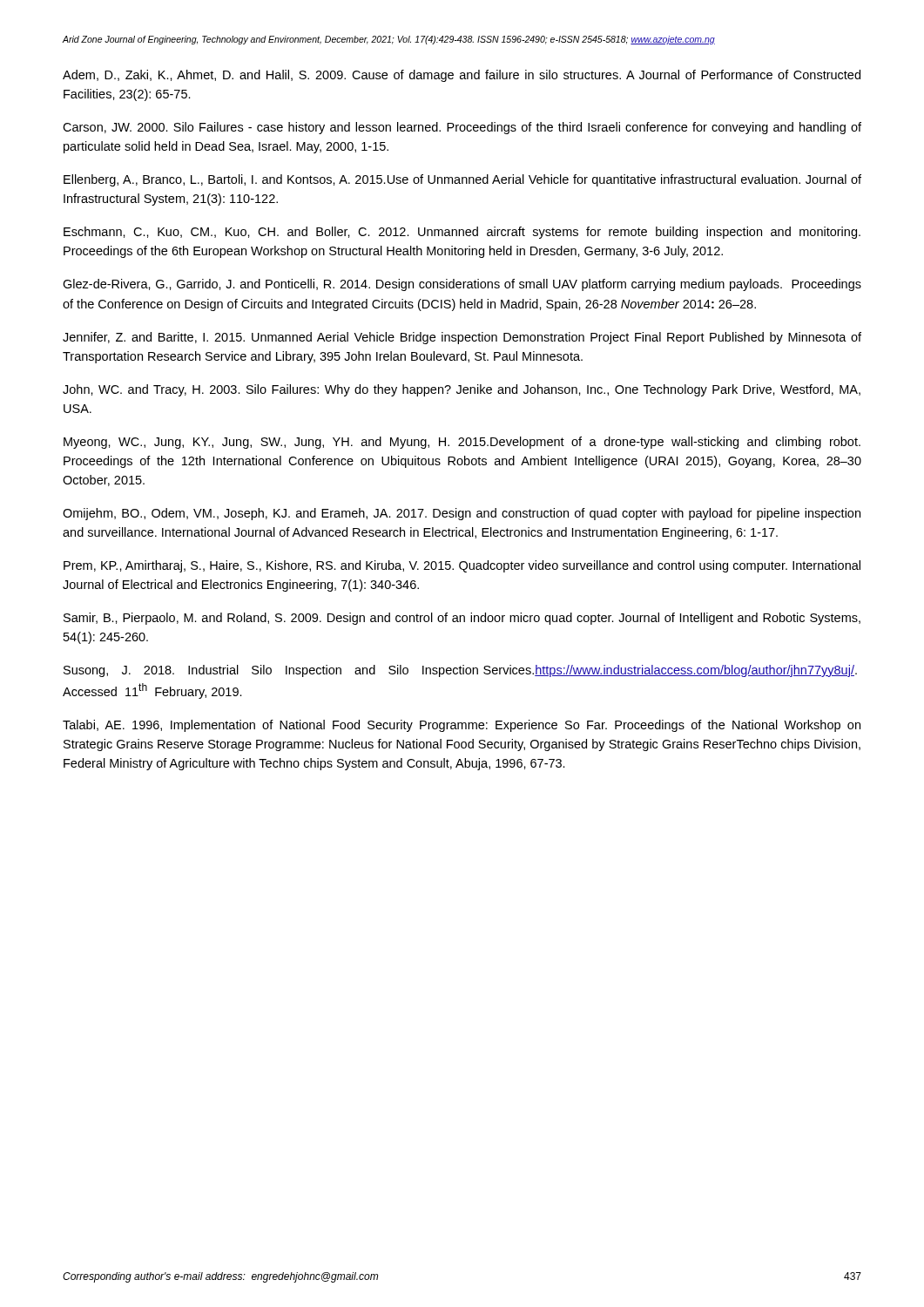Where is the passage that starts "Prem, KP., Amirtharaj, S., Haire, S., Kishore, RS."?
This screenshot has width=924, height=1307.
(x=462, y=575)
